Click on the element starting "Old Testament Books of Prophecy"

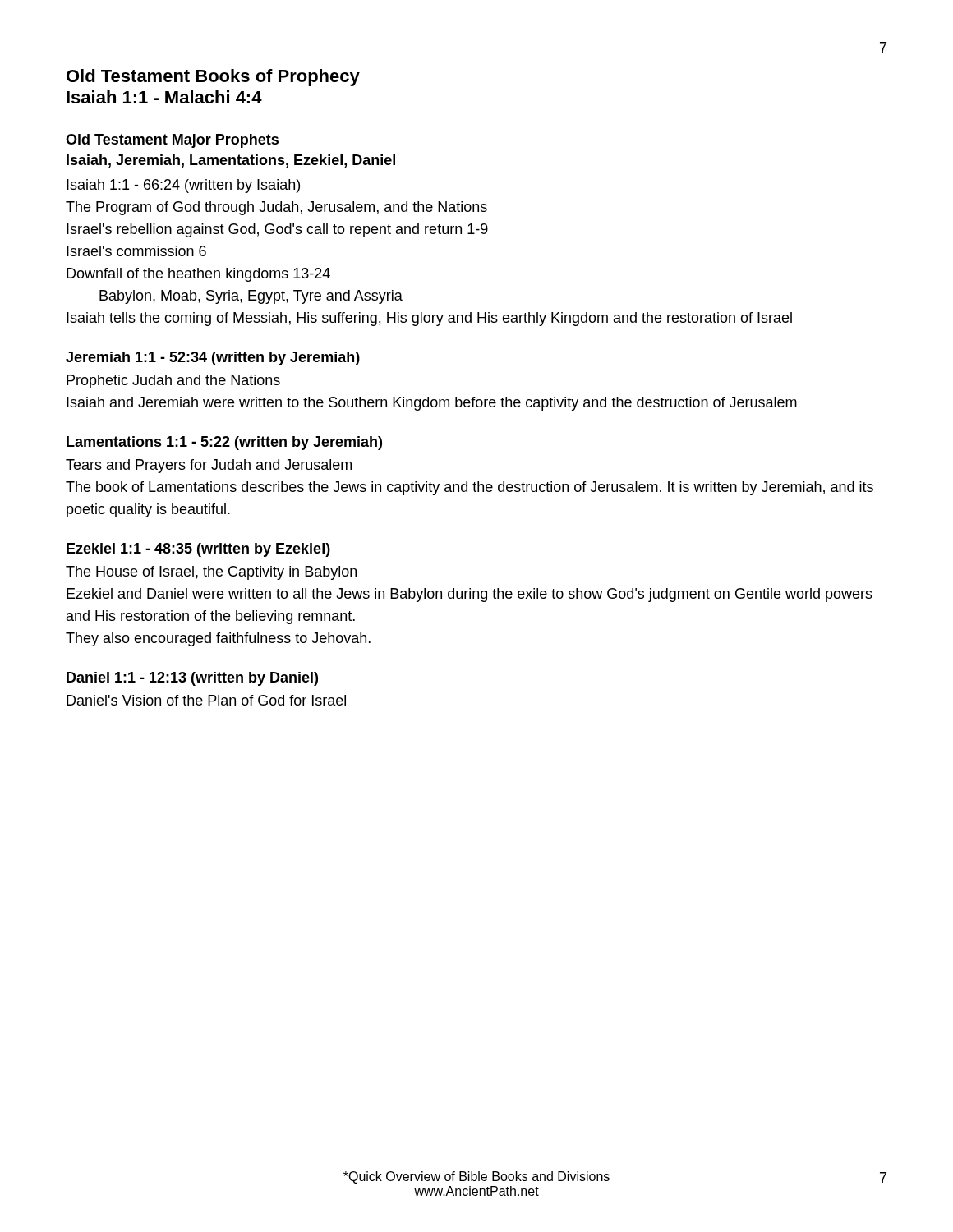coord(213,78)
